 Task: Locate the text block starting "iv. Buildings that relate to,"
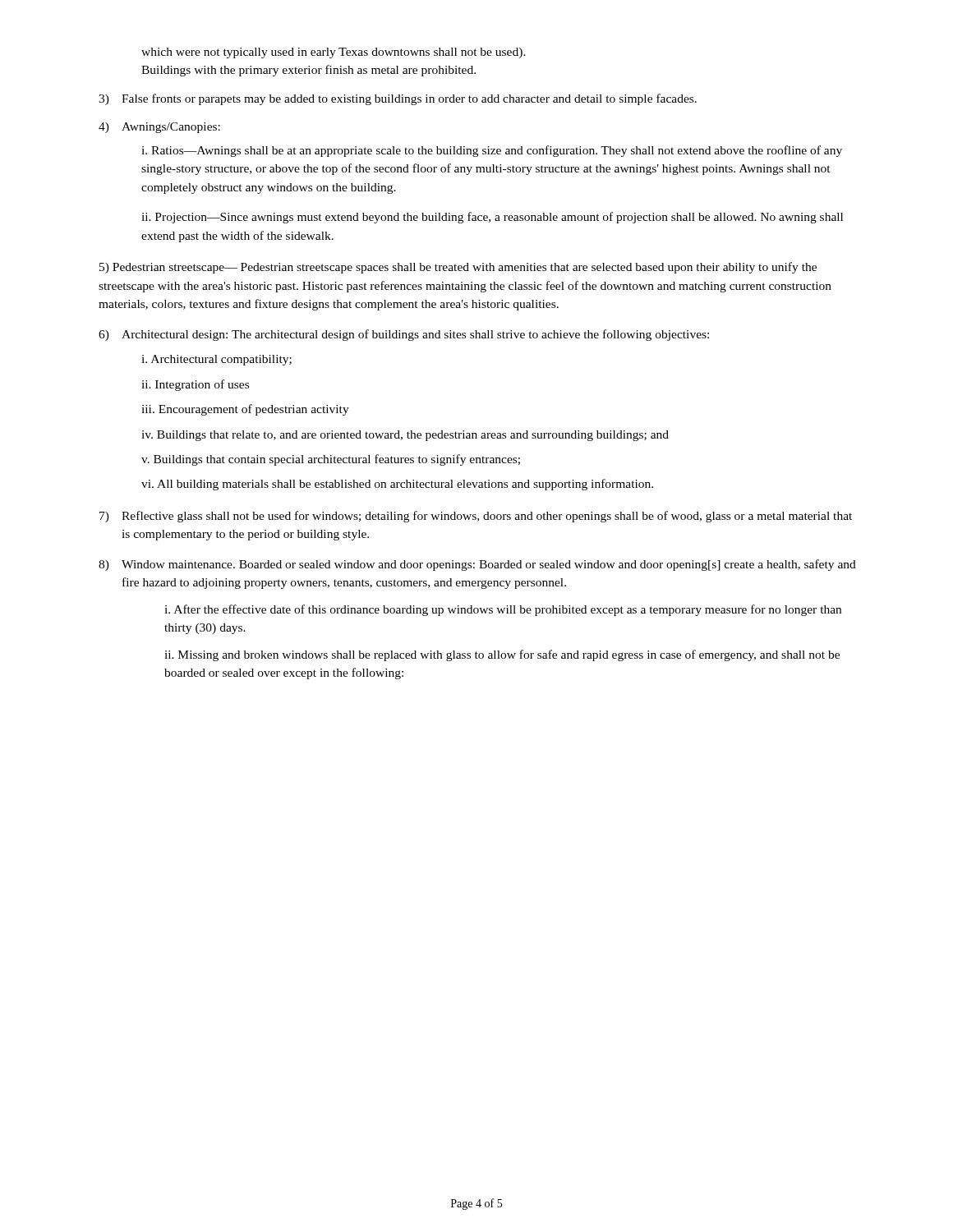[x=405, y=434]
